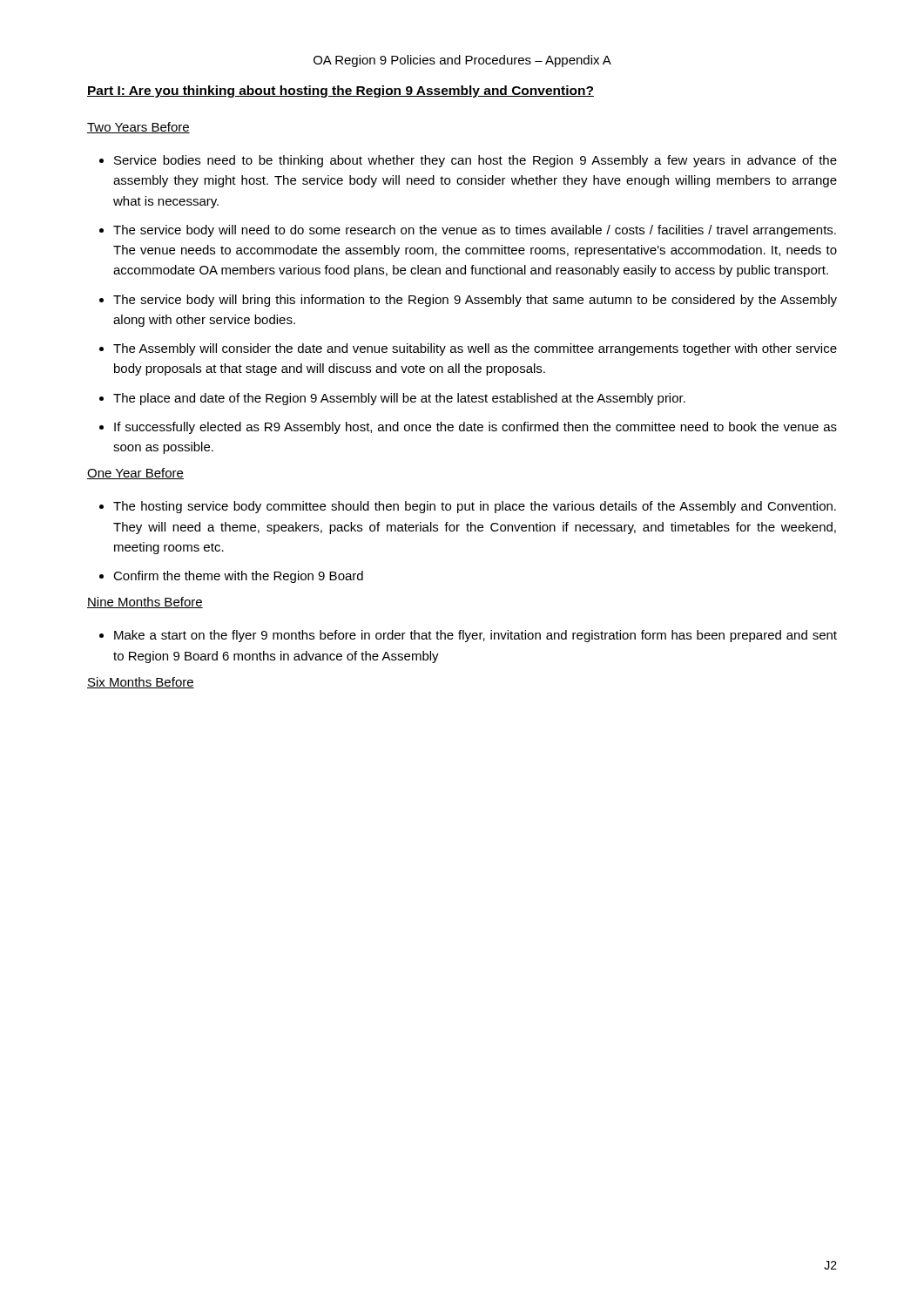Click on the list item with the text "The place and date of the Region"
Screen dimensions: 1307x924
[x=400, y=397]
